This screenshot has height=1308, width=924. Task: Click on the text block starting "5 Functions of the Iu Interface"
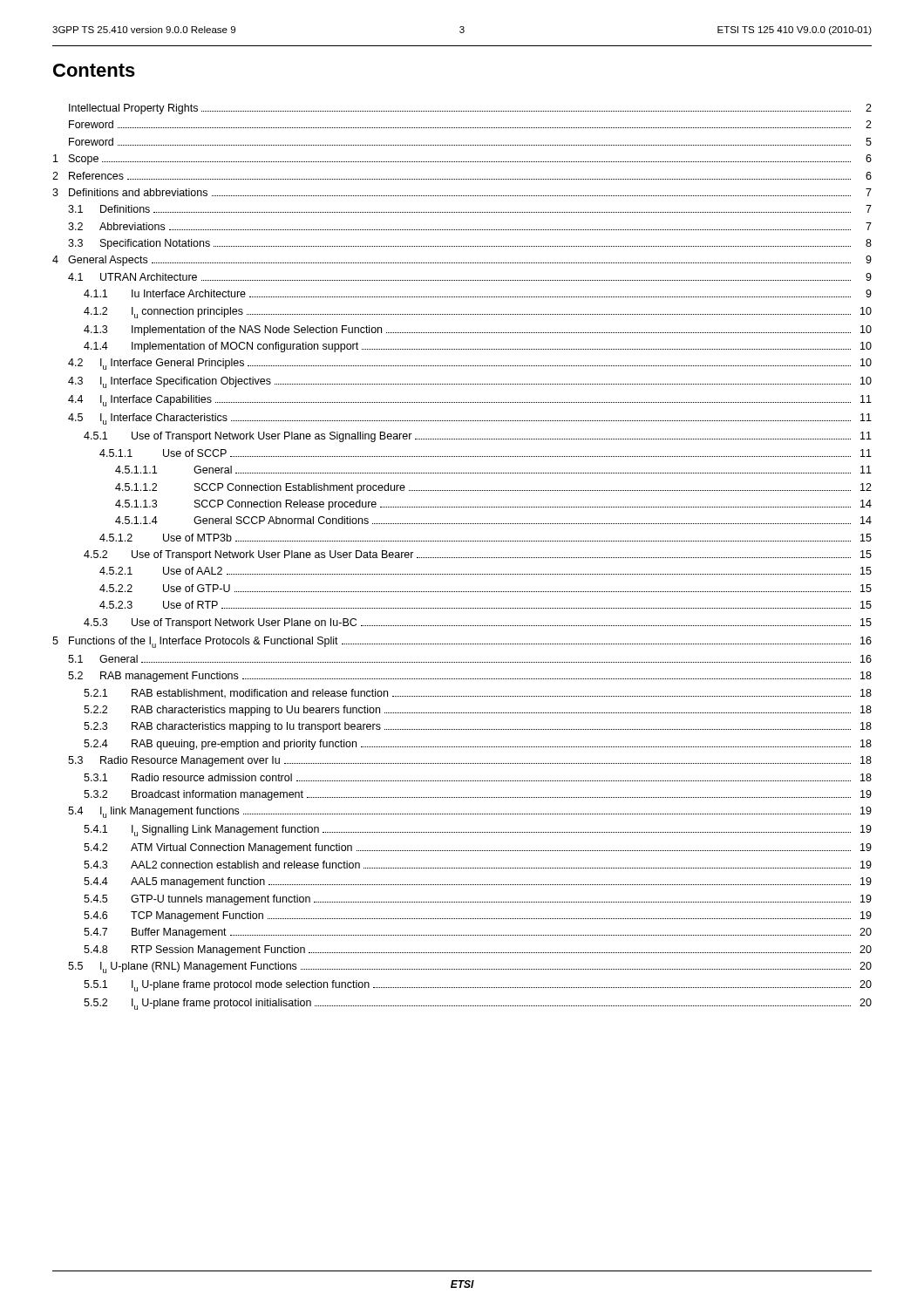[462, 642]
